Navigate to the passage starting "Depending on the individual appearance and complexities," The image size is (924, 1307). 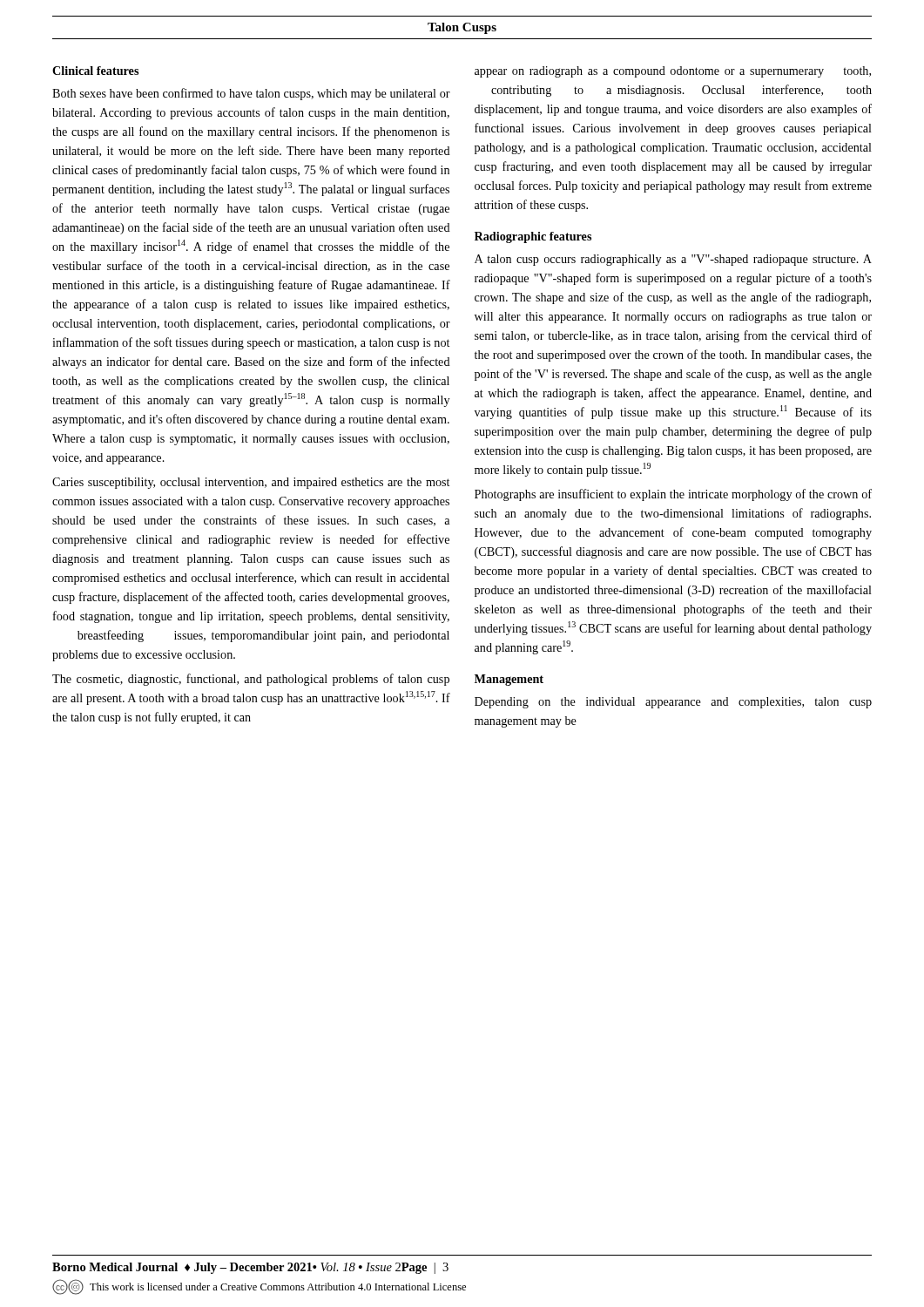click(673, 711)
